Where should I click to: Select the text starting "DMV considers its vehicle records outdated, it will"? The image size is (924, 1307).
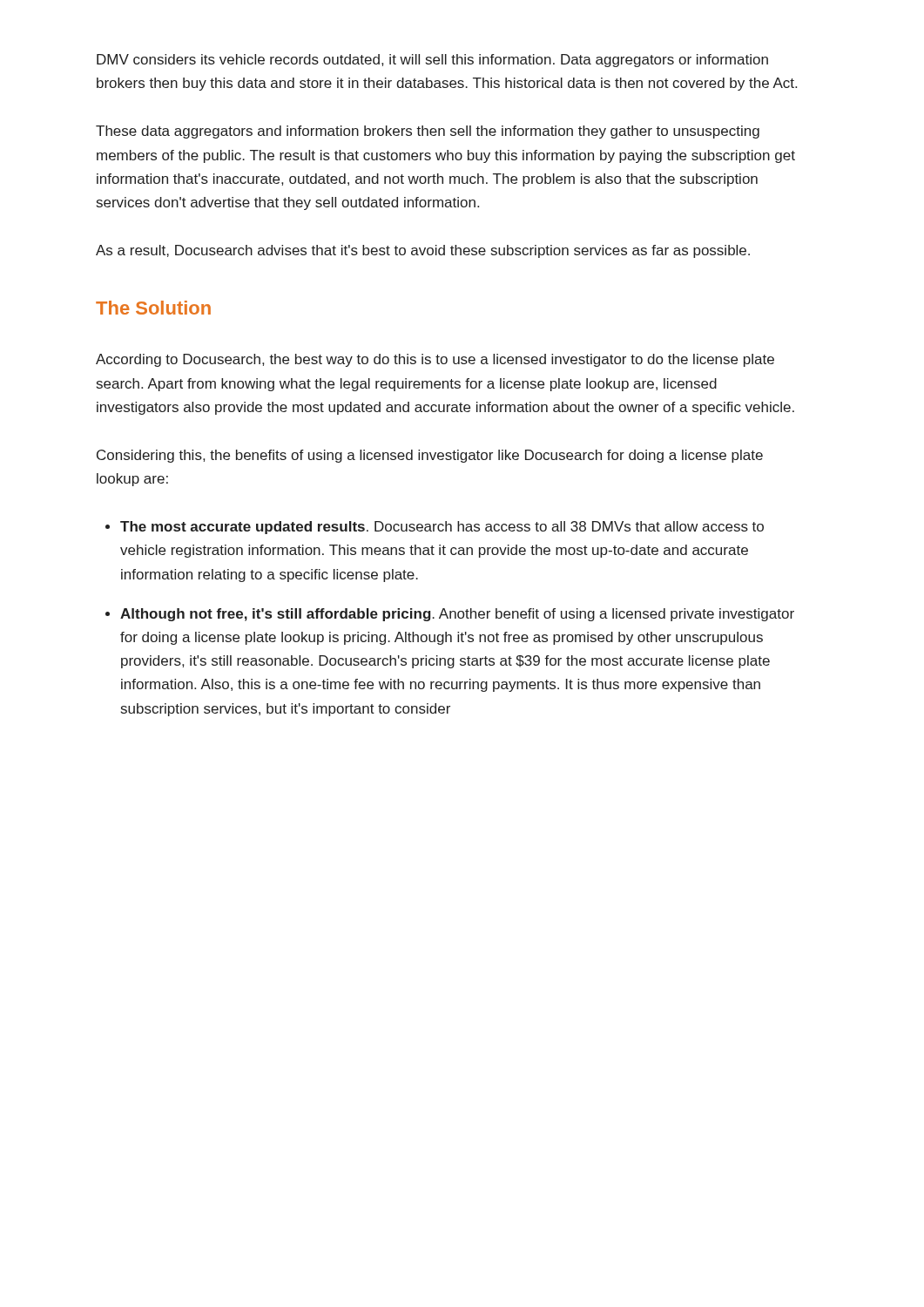pyautogui.click(x=447, y=71)
